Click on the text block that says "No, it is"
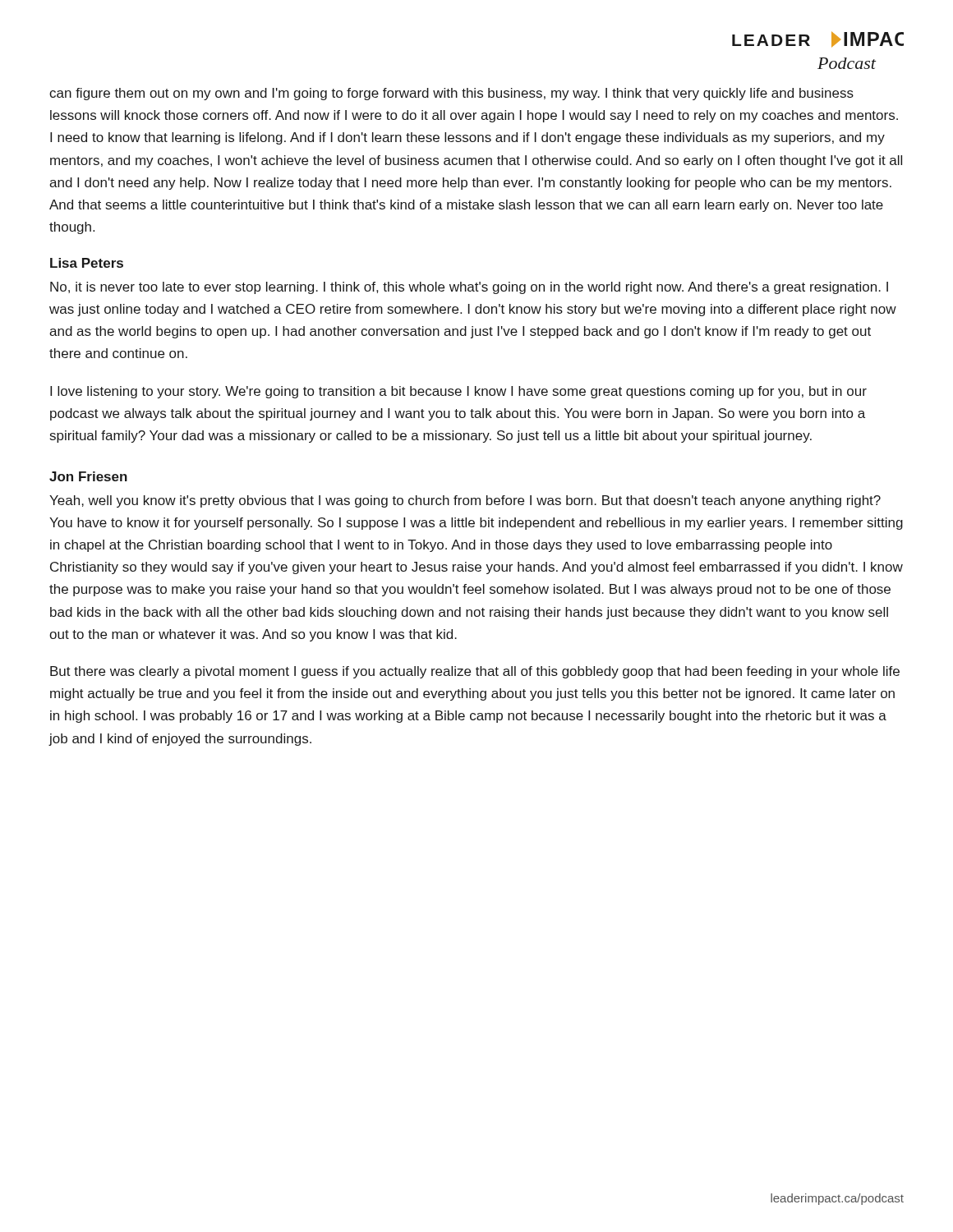Image resolution: width=953 pixels, height=1232 pixels. coord(473,320)
